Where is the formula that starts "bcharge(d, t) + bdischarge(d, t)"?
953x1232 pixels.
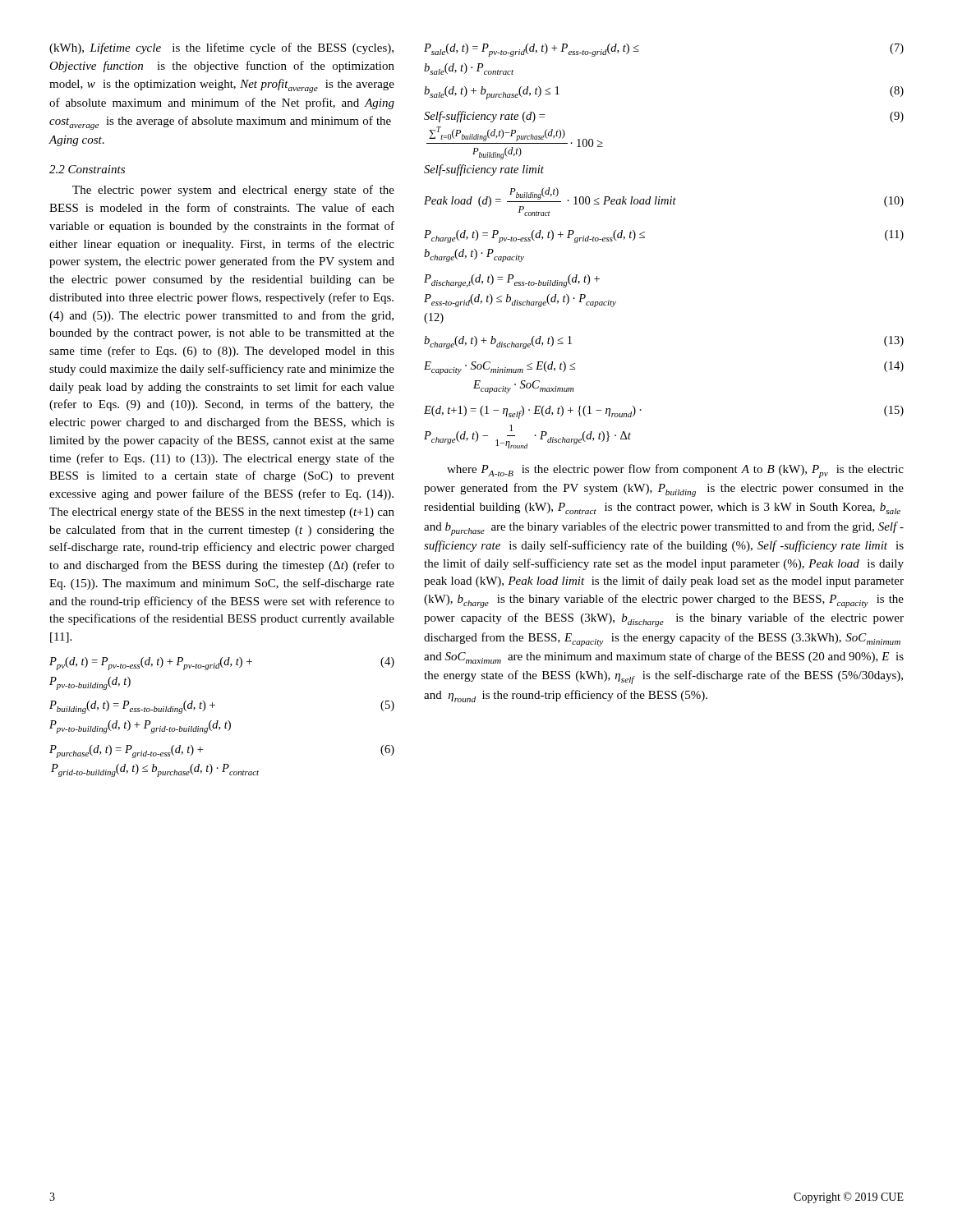point(498,344)
